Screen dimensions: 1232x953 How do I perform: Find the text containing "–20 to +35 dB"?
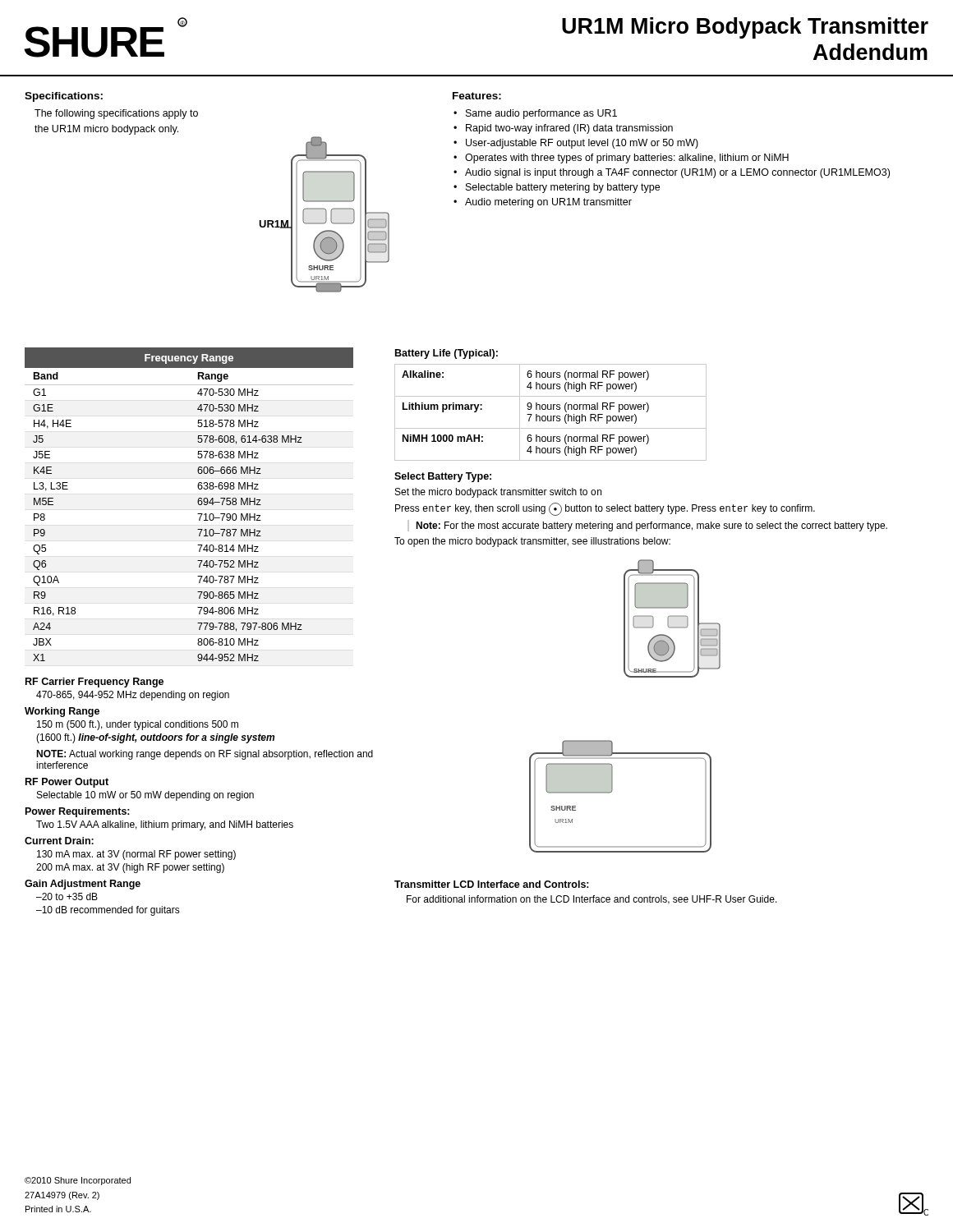click(67, 897)
